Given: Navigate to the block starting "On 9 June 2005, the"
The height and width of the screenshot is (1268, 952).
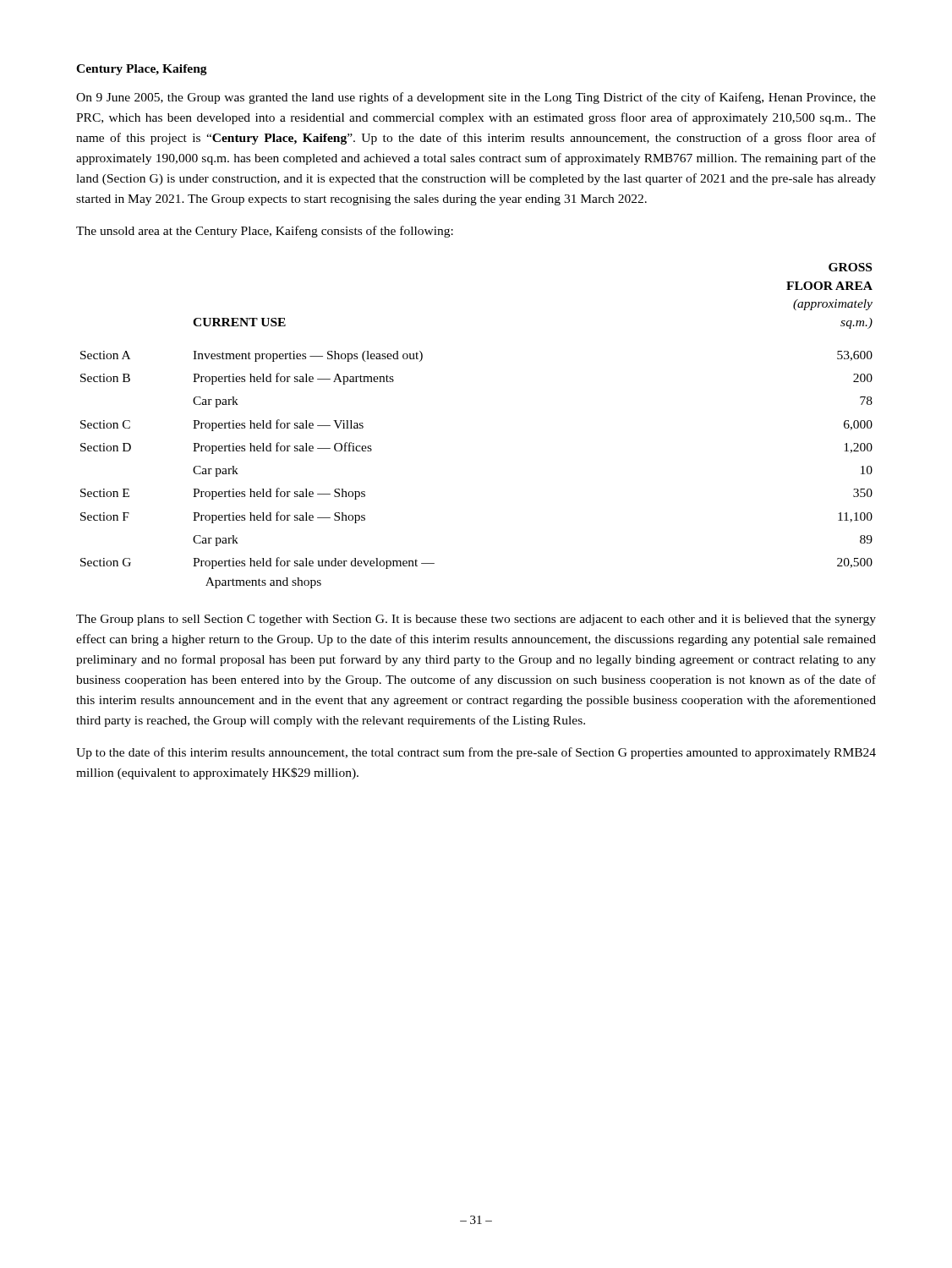Looking at the screenshot, I should pos(476,148).
